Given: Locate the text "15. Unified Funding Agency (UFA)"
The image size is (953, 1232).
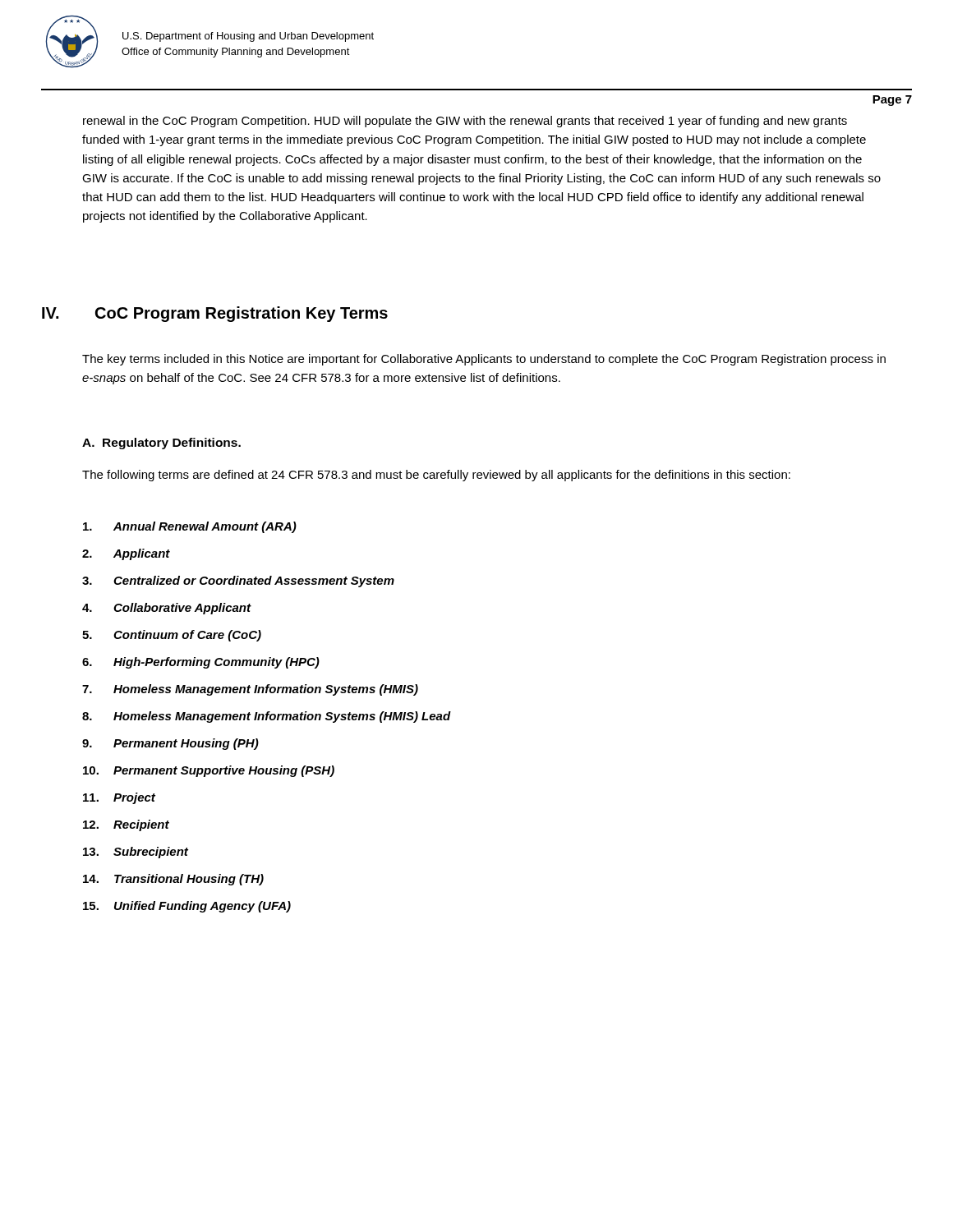Looking at the screenshot, I should point(187,906).
